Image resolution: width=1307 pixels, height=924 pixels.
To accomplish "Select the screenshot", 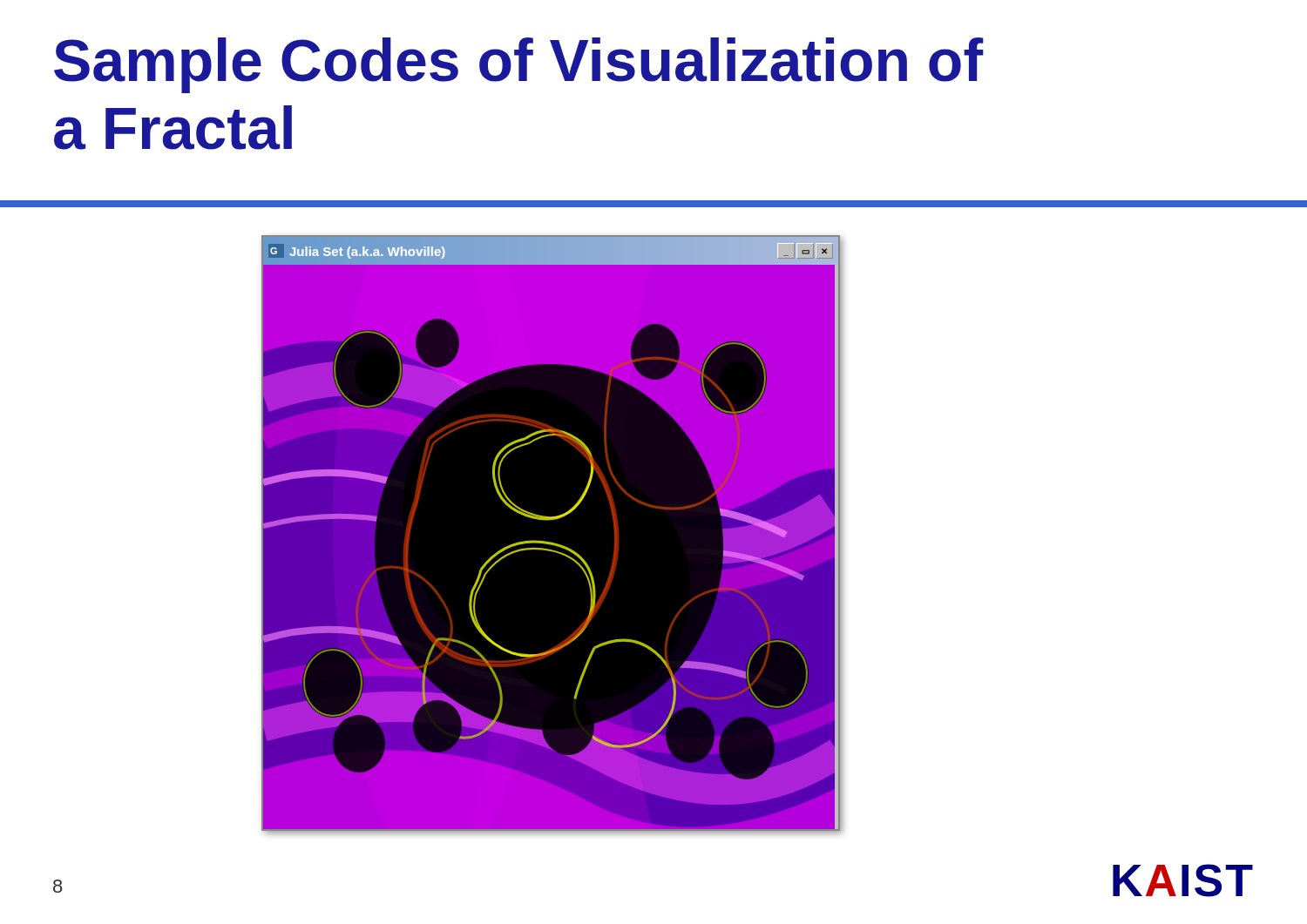I will click(x=549, y=531).
